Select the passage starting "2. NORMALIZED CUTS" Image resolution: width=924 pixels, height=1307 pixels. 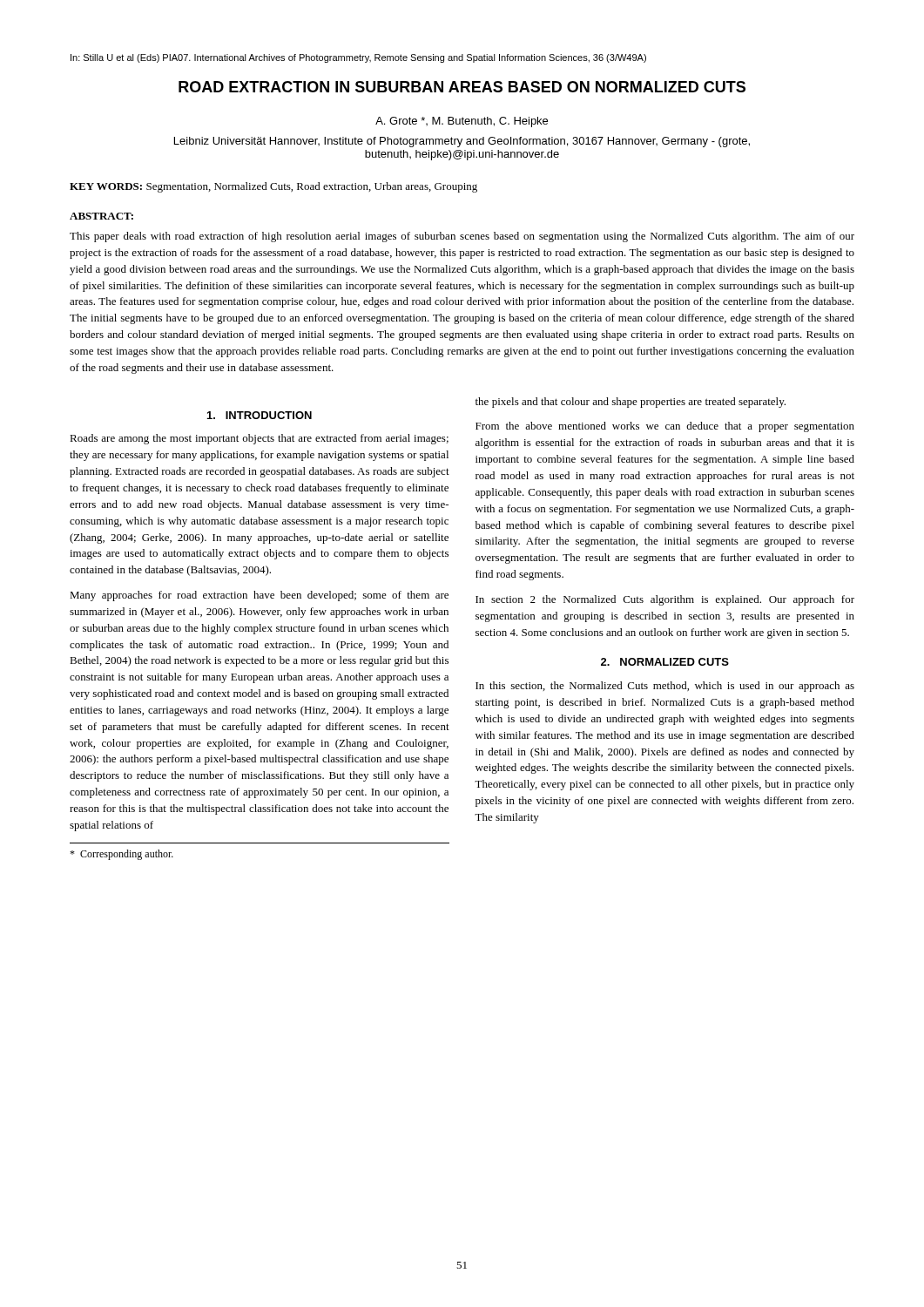(665, 663)
